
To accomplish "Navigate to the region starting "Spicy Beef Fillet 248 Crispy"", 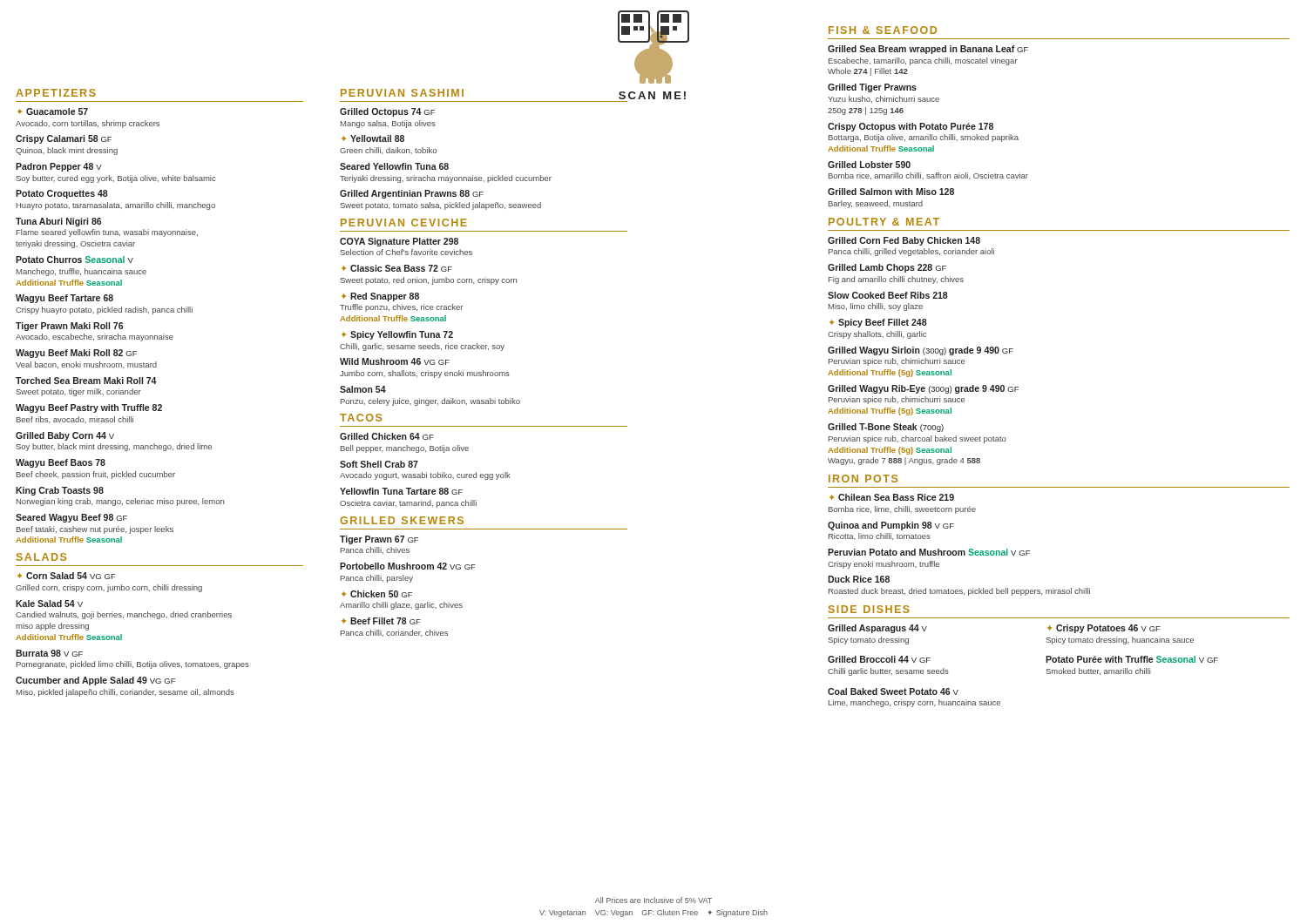I will tap(878, 323).
